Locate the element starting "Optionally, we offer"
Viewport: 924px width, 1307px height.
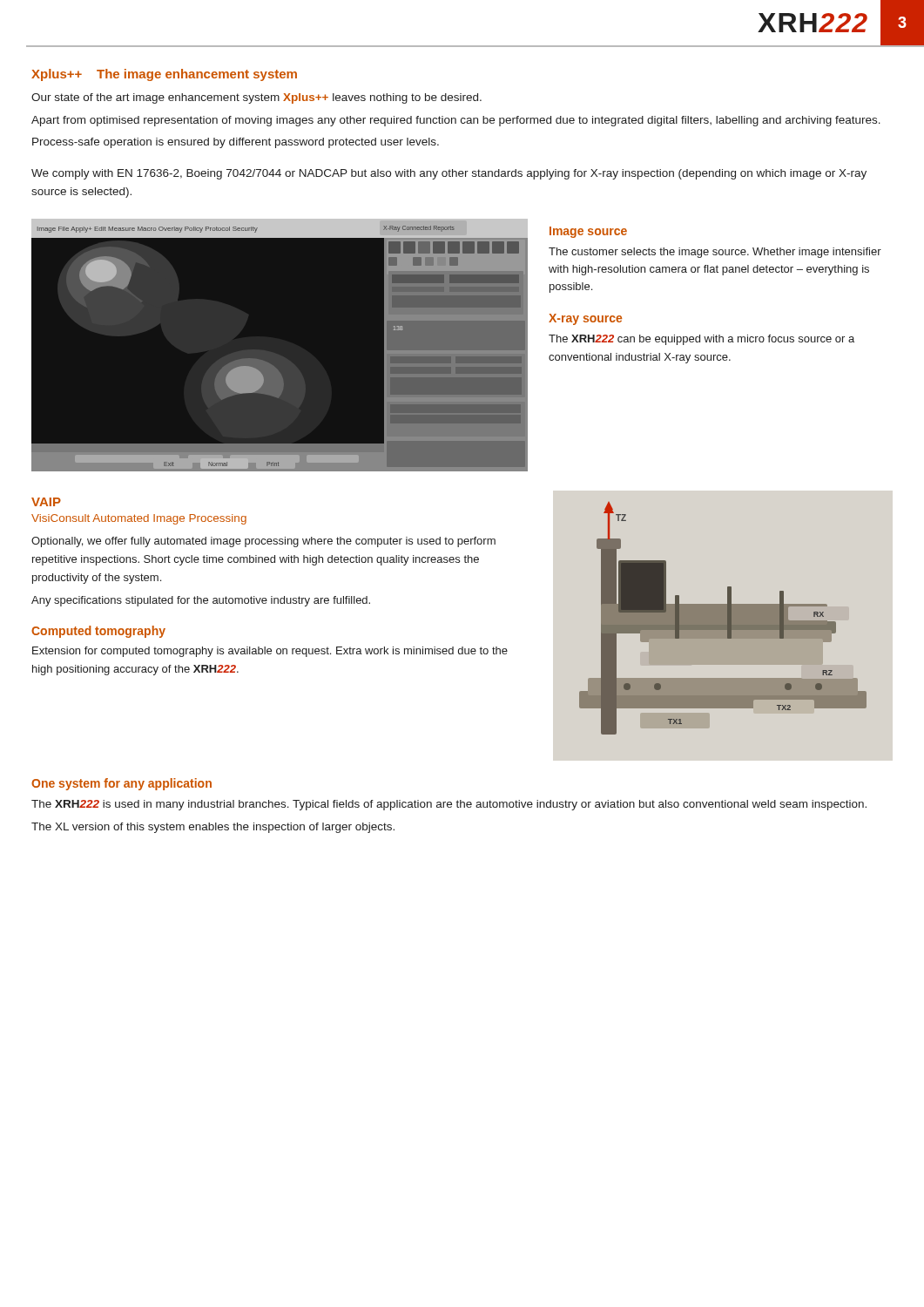[x=264, y=559]
